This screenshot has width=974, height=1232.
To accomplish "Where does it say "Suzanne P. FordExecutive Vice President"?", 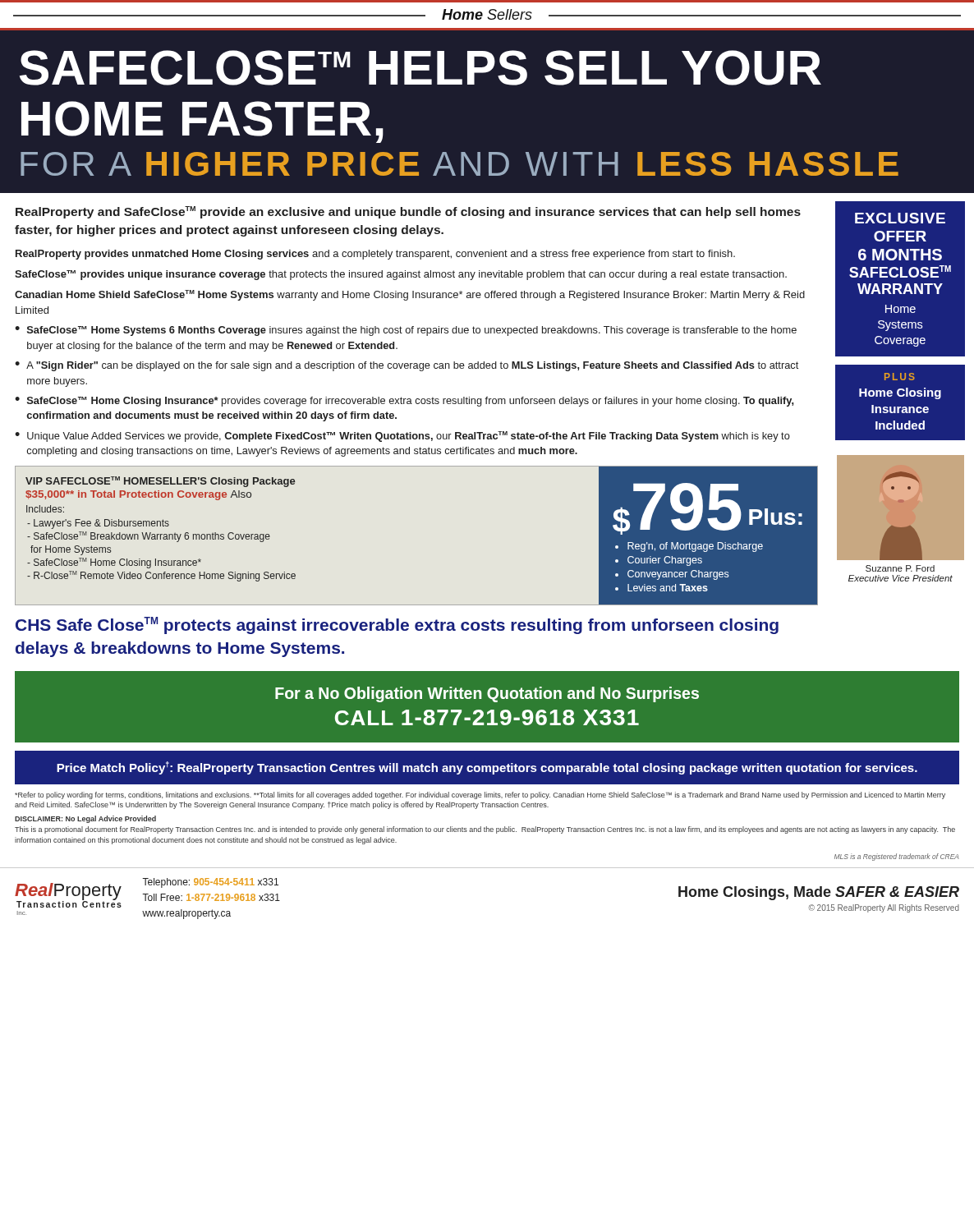I will (900, 574).
